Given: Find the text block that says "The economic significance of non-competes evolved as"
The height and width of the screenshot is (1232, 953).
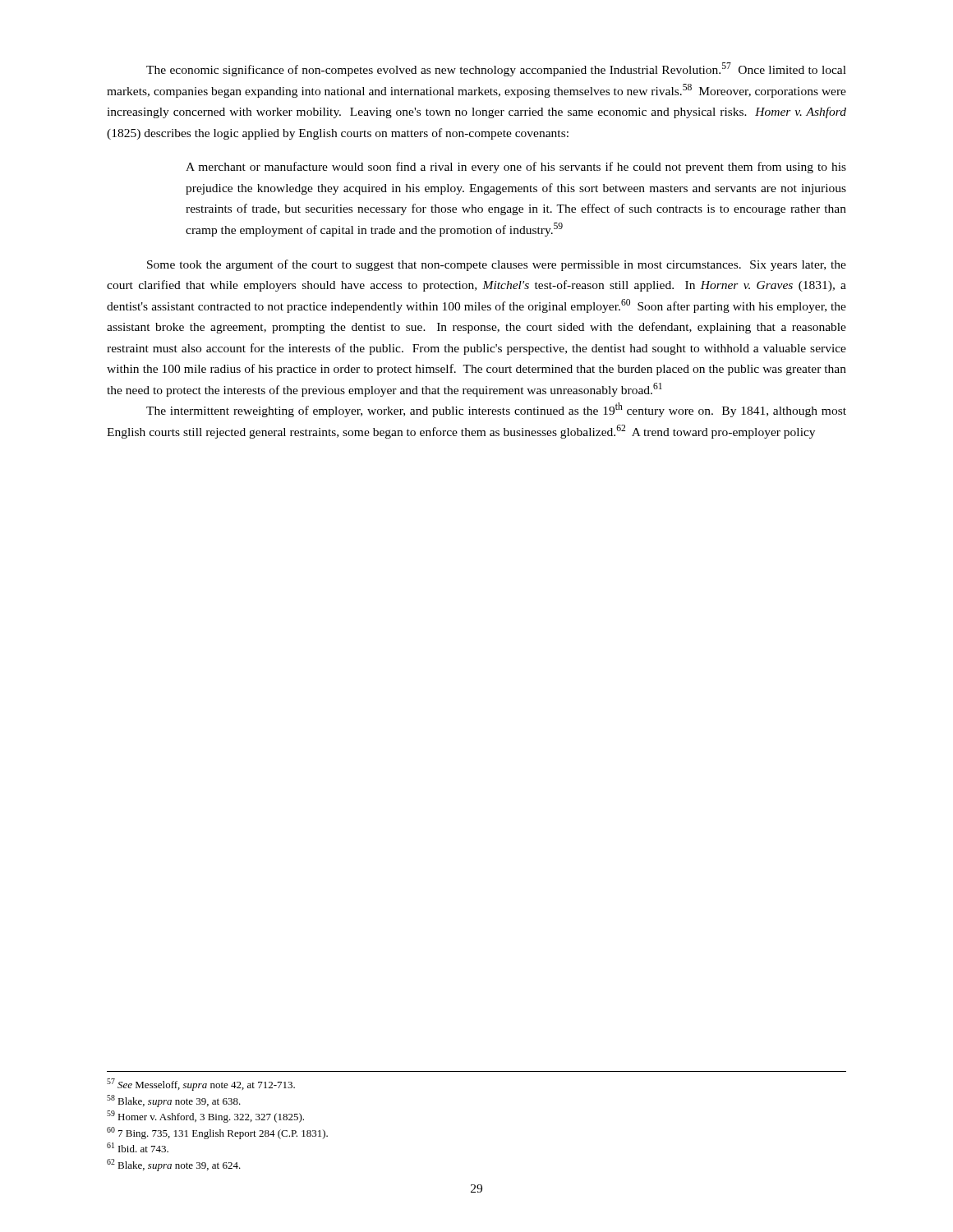Looking at the screenshot, I should tap(476, 100).
